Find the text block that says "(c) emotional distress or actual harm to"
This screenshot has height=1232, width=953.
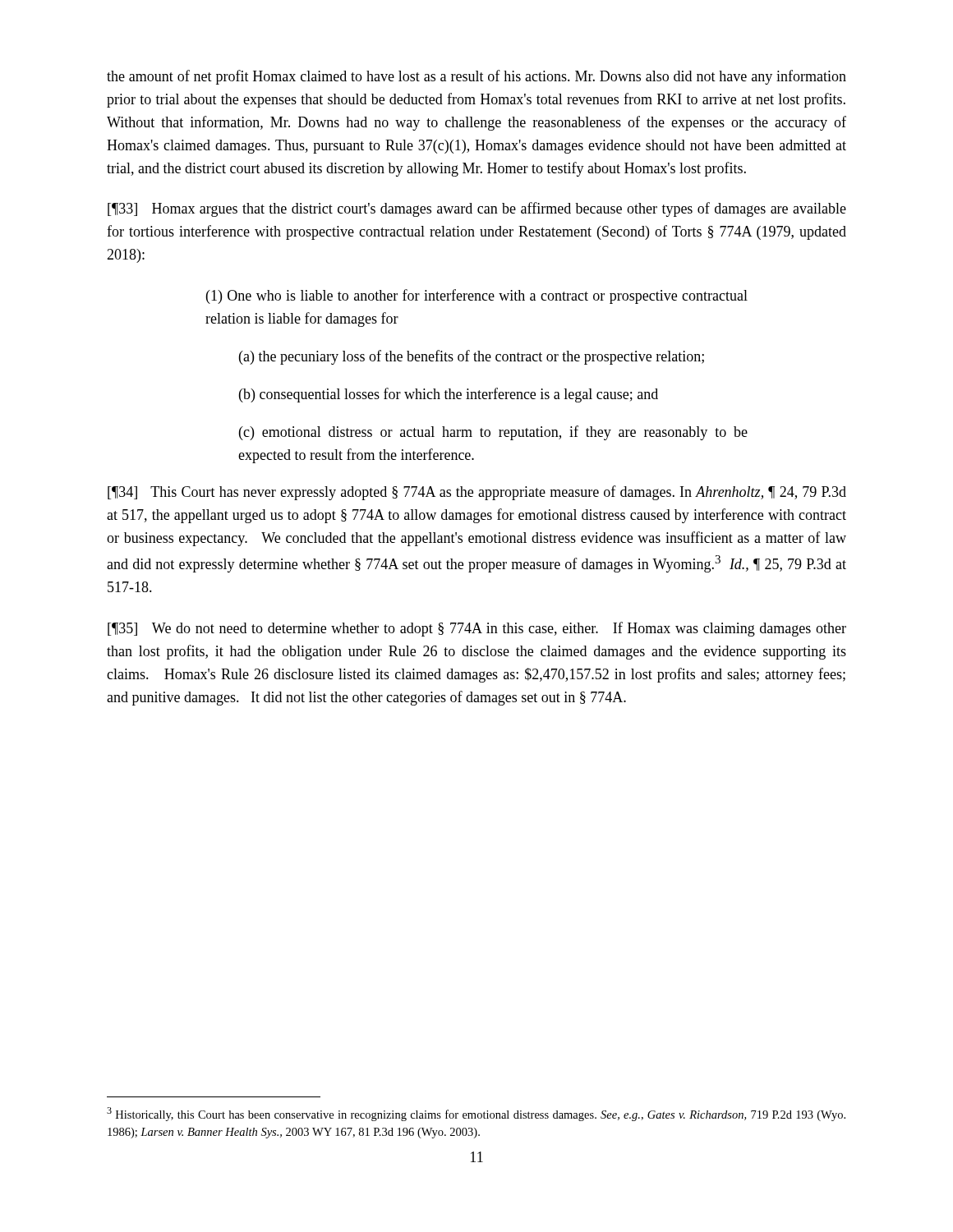(x=493, y=443)
